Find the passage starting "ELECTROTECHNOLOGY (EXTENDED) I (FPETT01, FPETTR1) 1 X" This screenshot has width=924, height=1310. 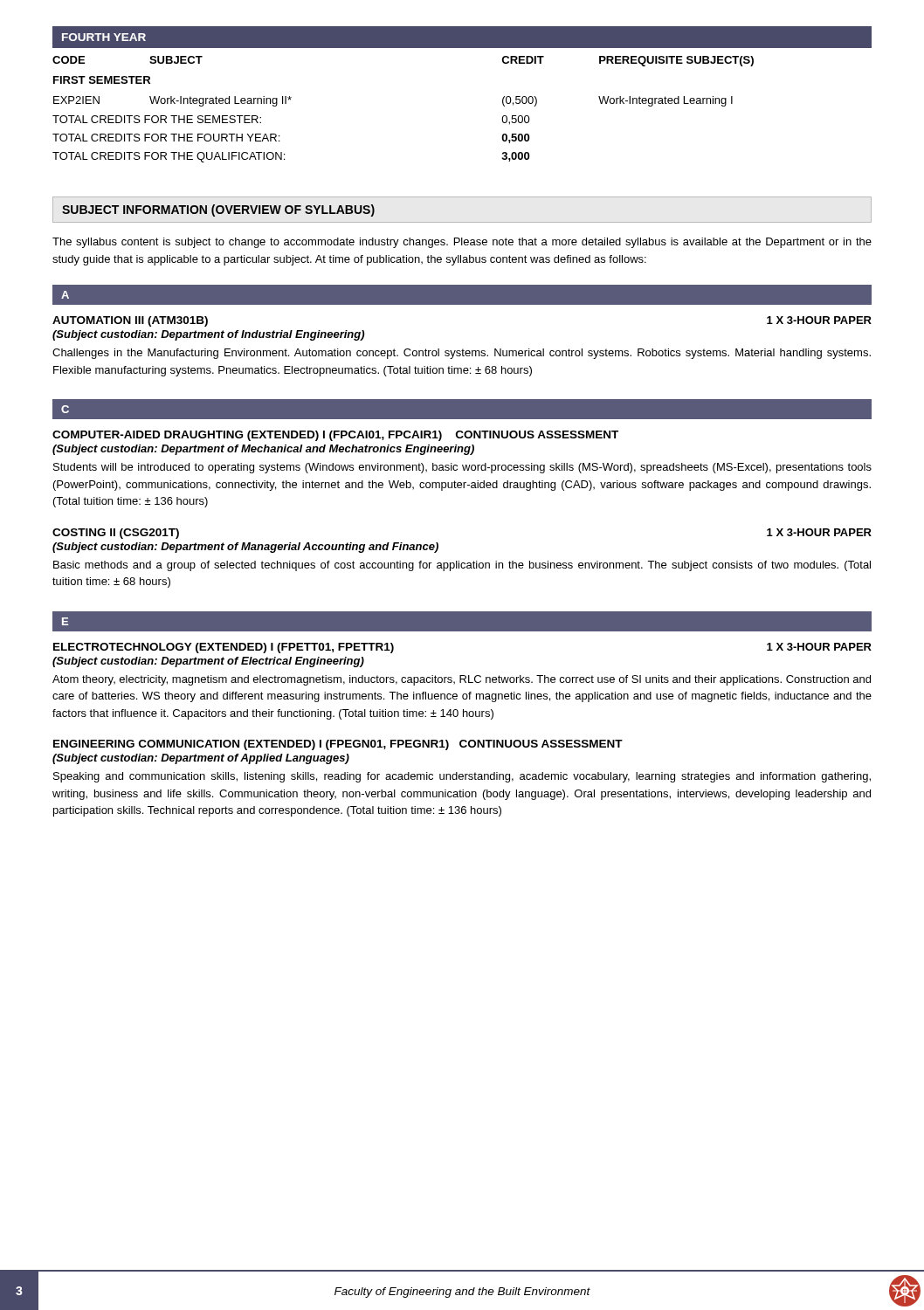coord(462,681)
